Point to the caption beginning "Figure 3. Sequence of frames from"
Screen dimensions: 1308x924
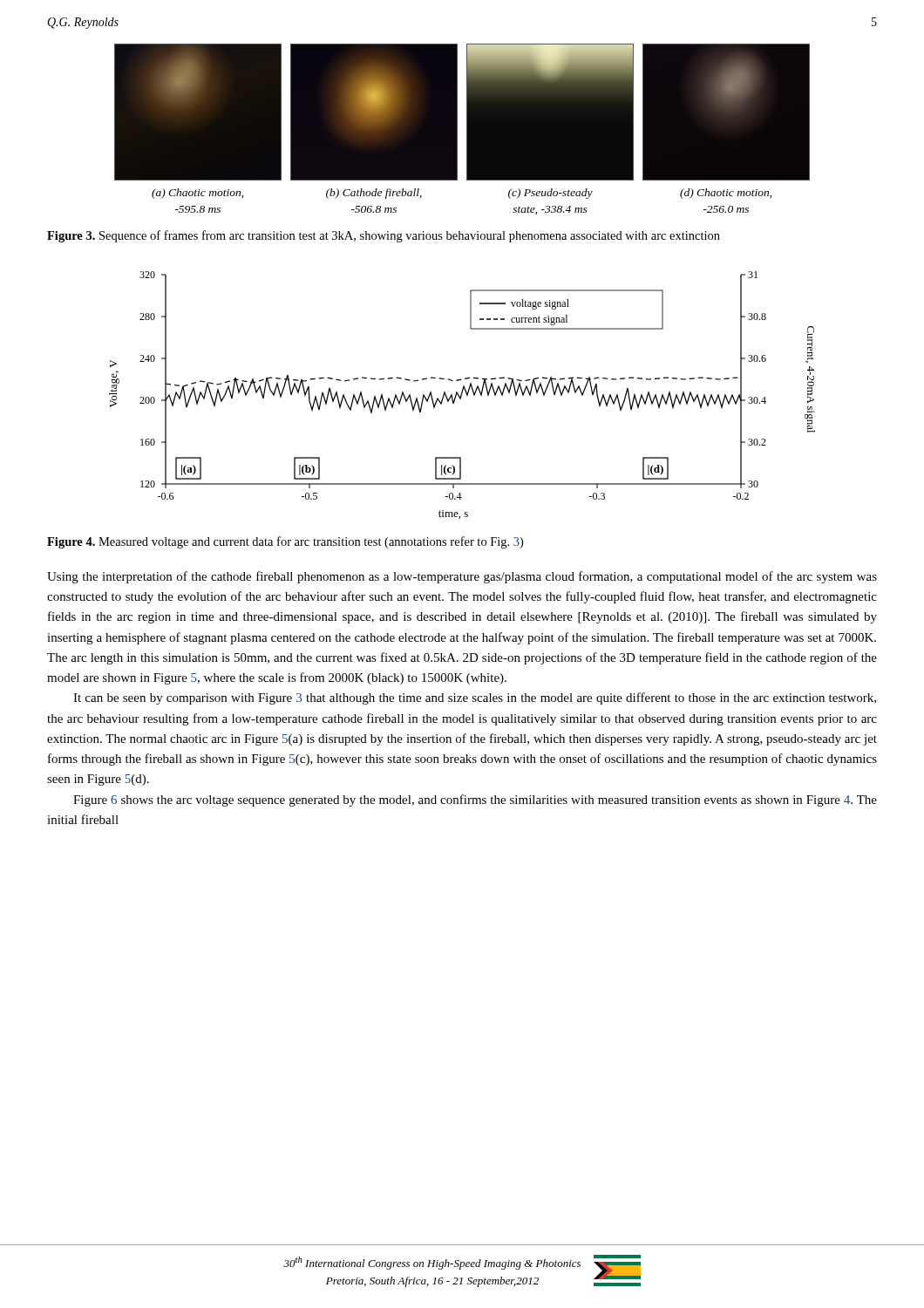(x=384, y=235)
